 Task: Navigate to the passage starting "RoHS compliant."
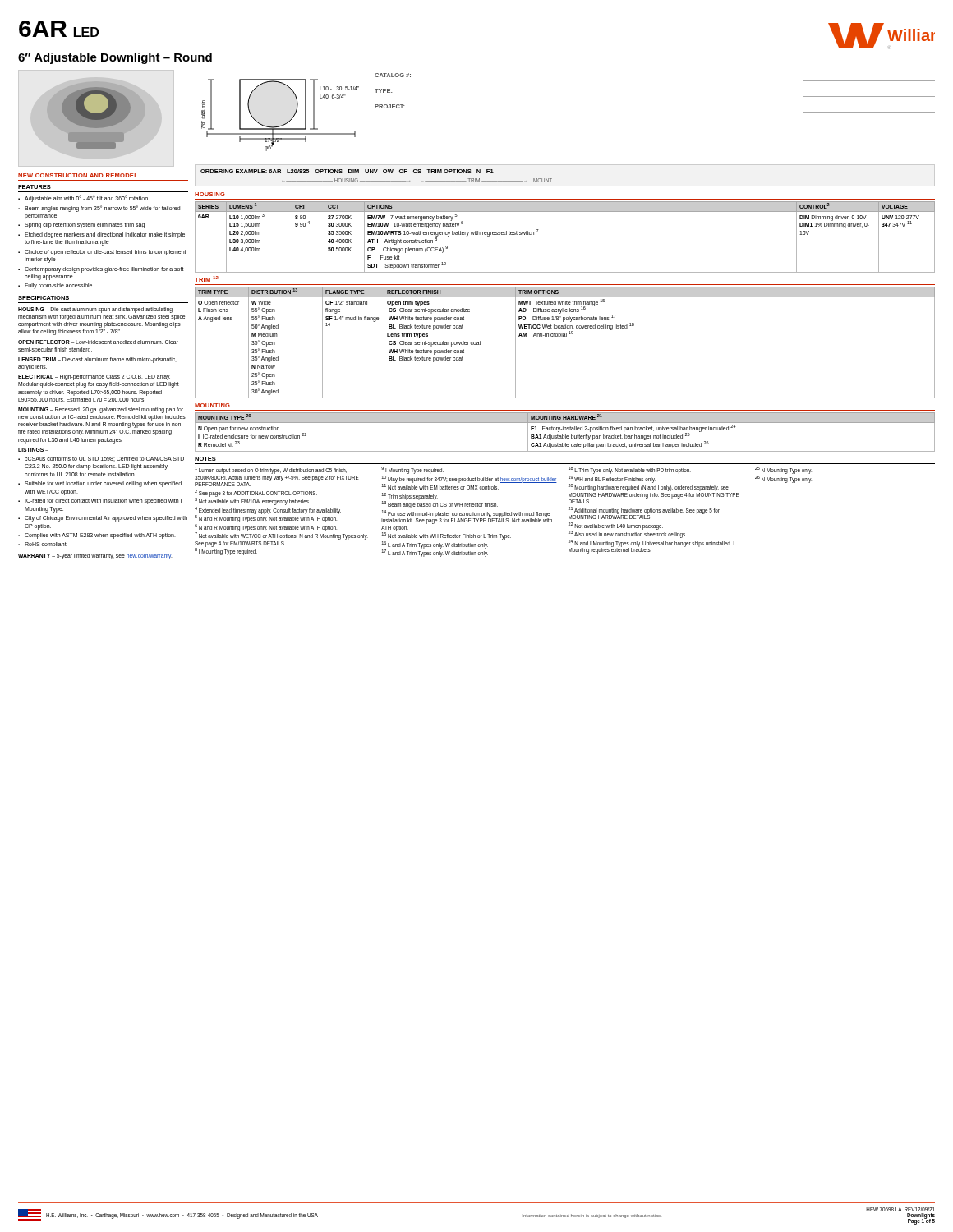tap(46, 544)
